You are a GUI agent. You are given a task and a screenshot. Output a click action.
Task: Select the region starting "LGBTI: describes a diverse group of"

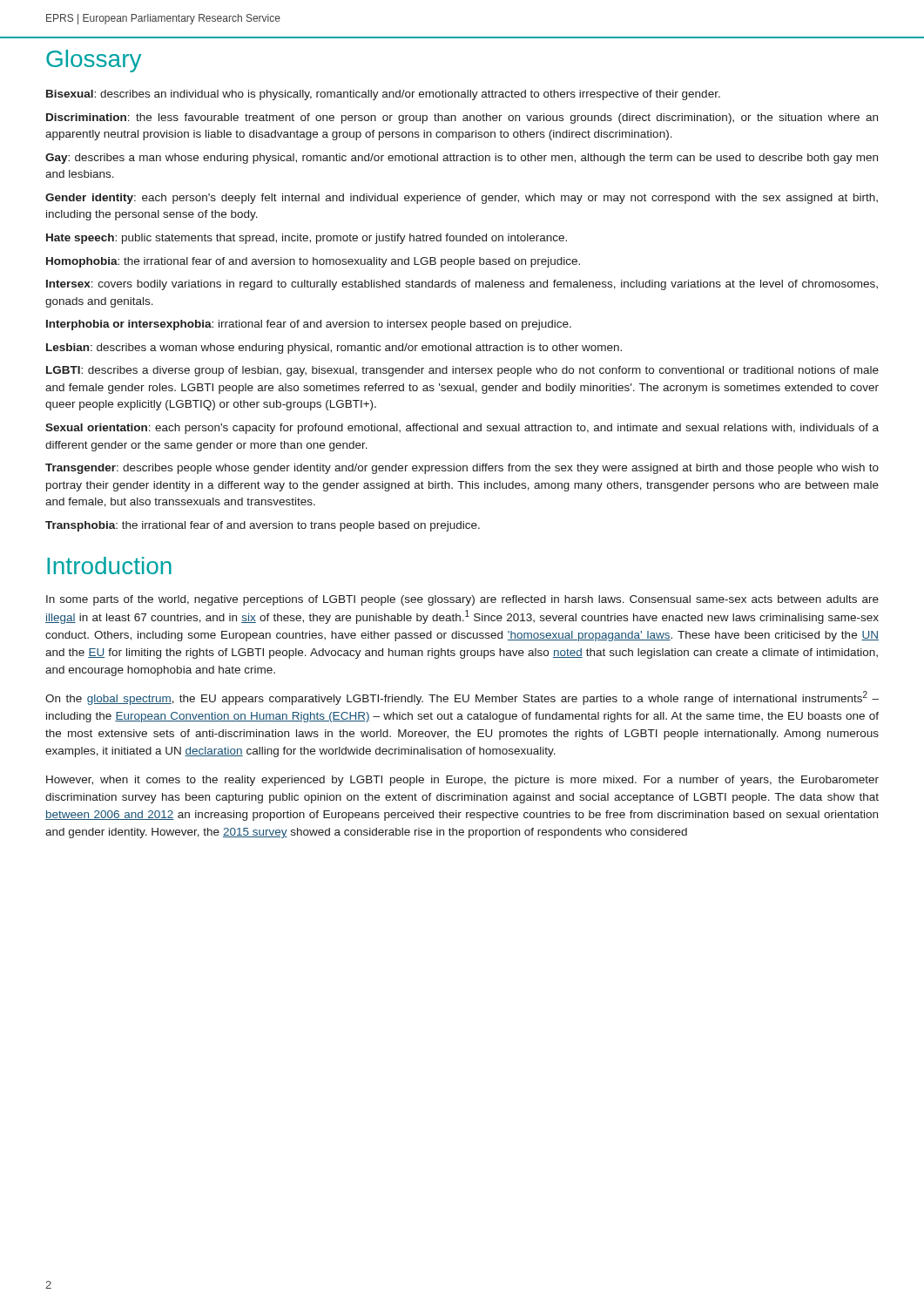(x=462, y=387)
